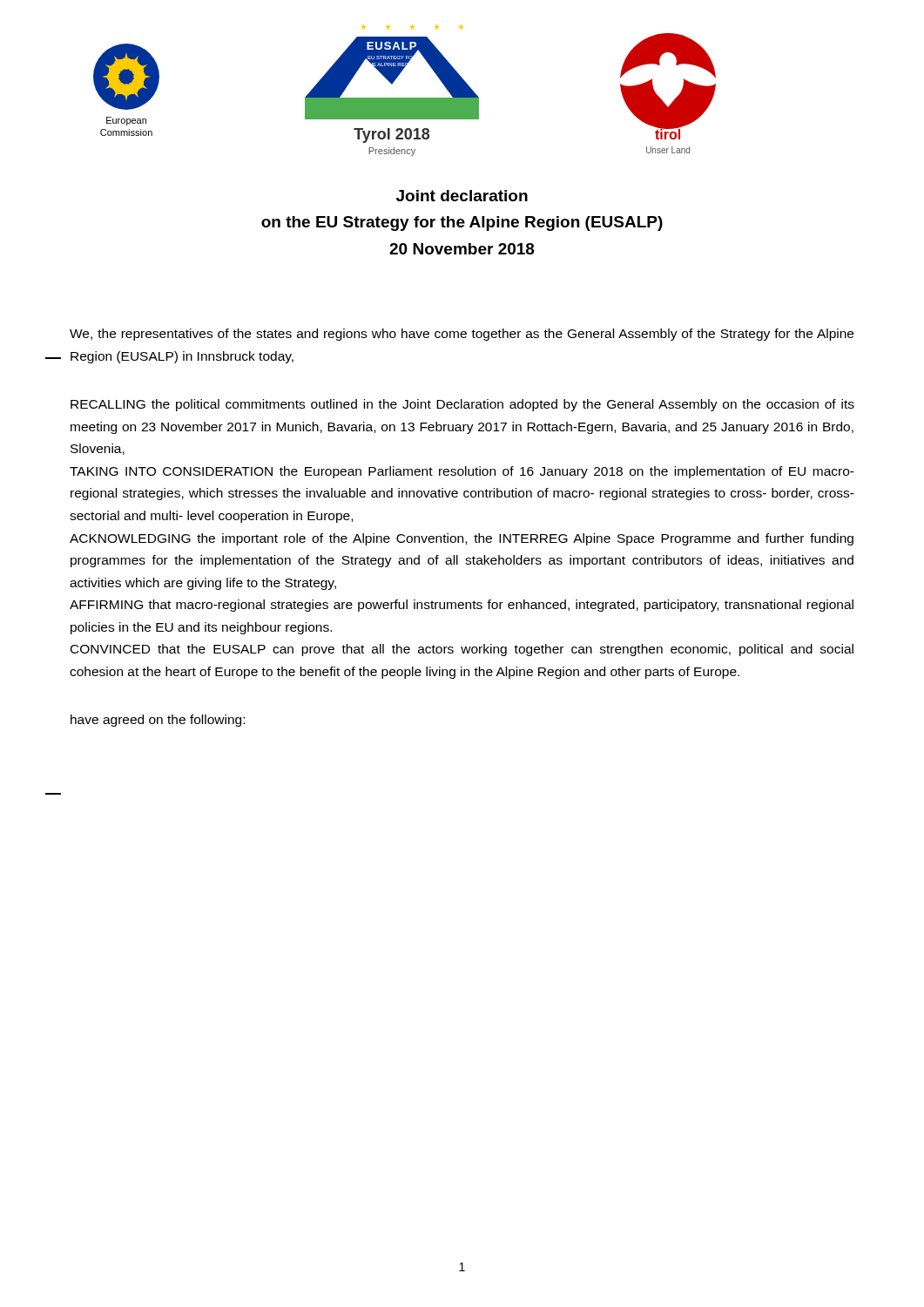Select the element starting "CONVINCED that the"
Screen dimensions: 1307x924
462,660
